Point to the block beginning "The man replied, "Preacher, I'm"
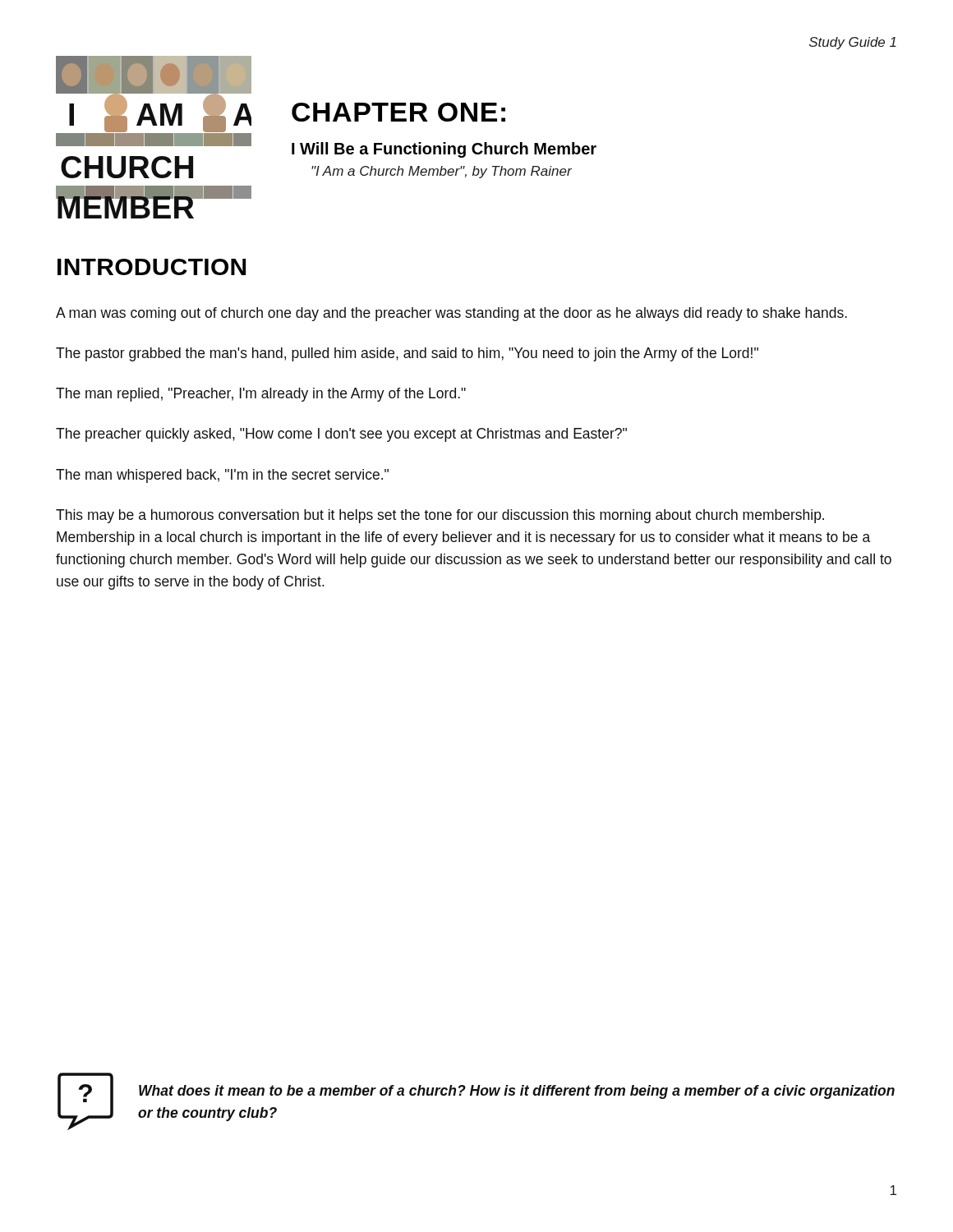953x1232 pixels. point(261,394)
